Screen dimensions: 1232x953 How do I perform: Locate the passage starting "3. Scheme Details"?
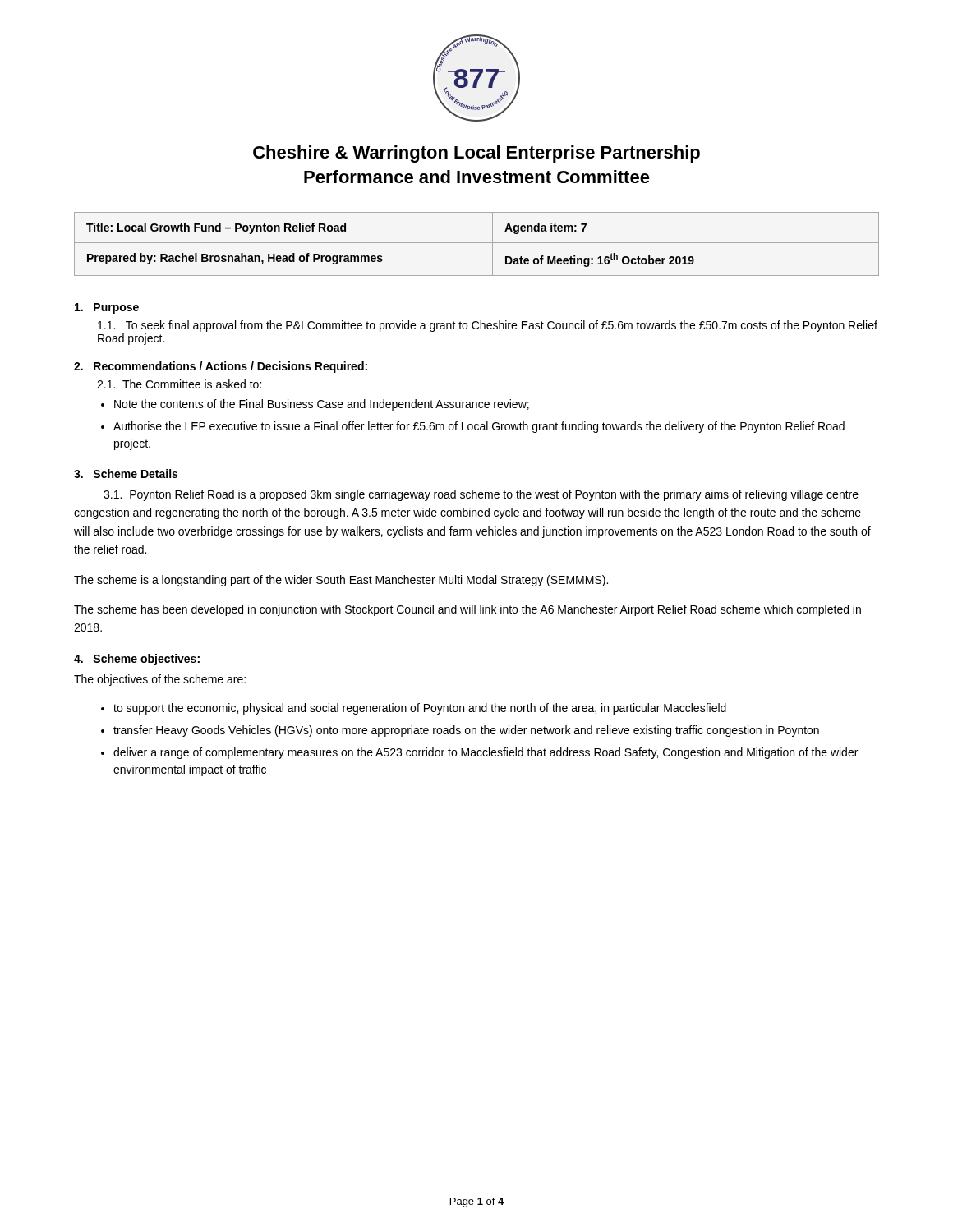[x=126, y=474]
